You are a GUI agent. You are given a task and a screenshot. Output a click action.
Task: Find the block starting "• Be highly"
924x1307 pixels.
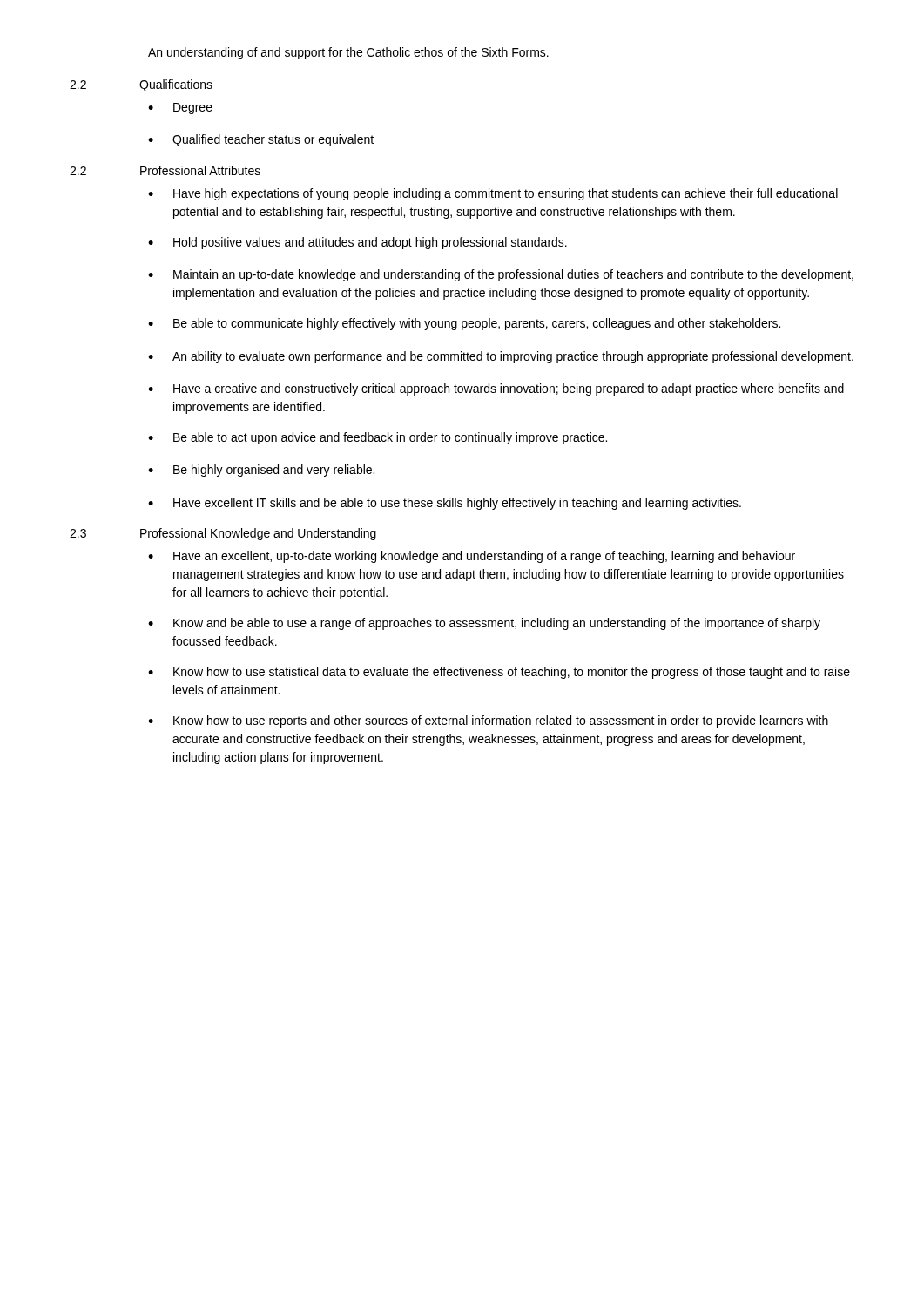261,471
